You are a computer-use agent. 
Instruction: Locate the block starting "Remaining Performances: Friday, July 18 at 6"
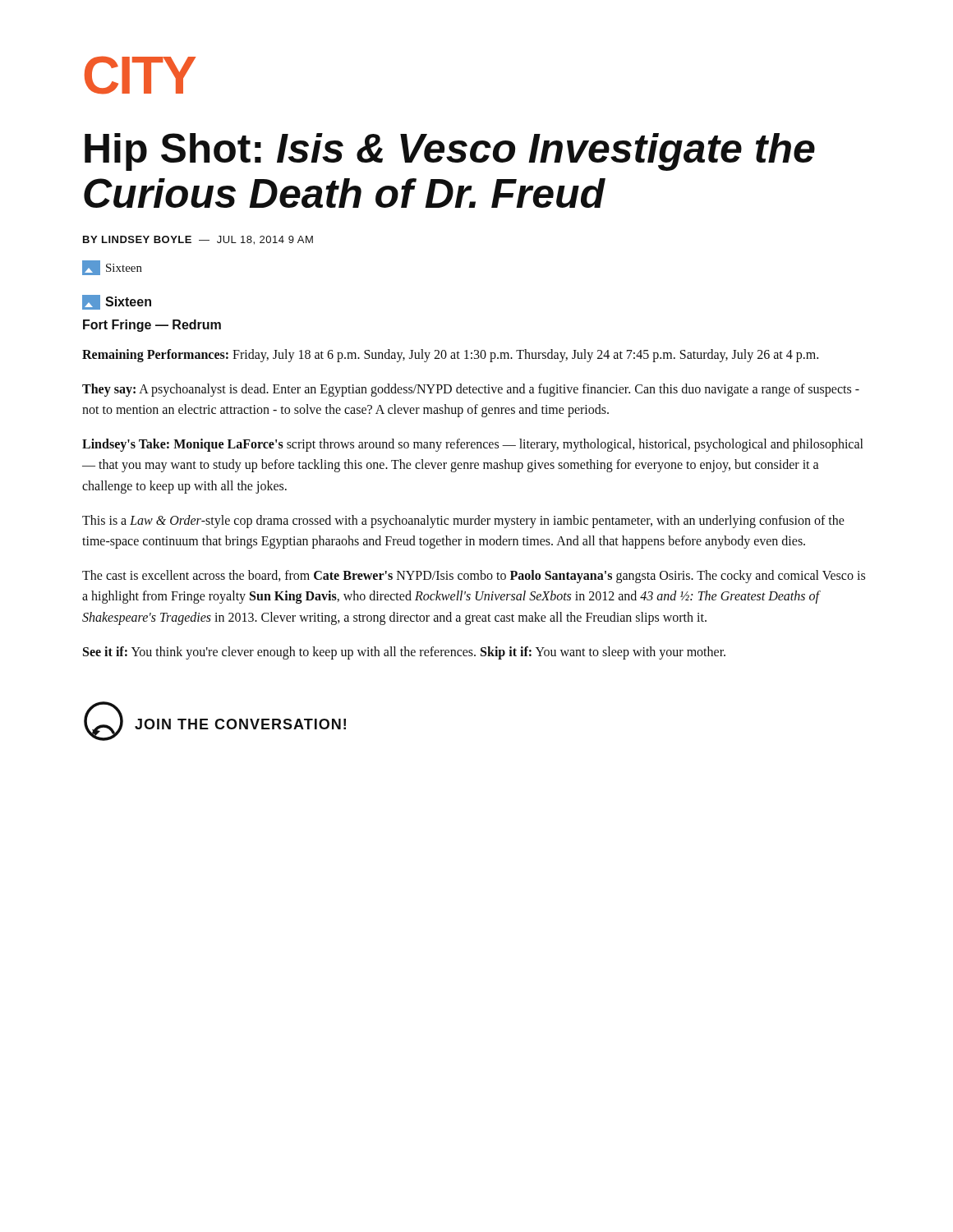pos(451,354)
